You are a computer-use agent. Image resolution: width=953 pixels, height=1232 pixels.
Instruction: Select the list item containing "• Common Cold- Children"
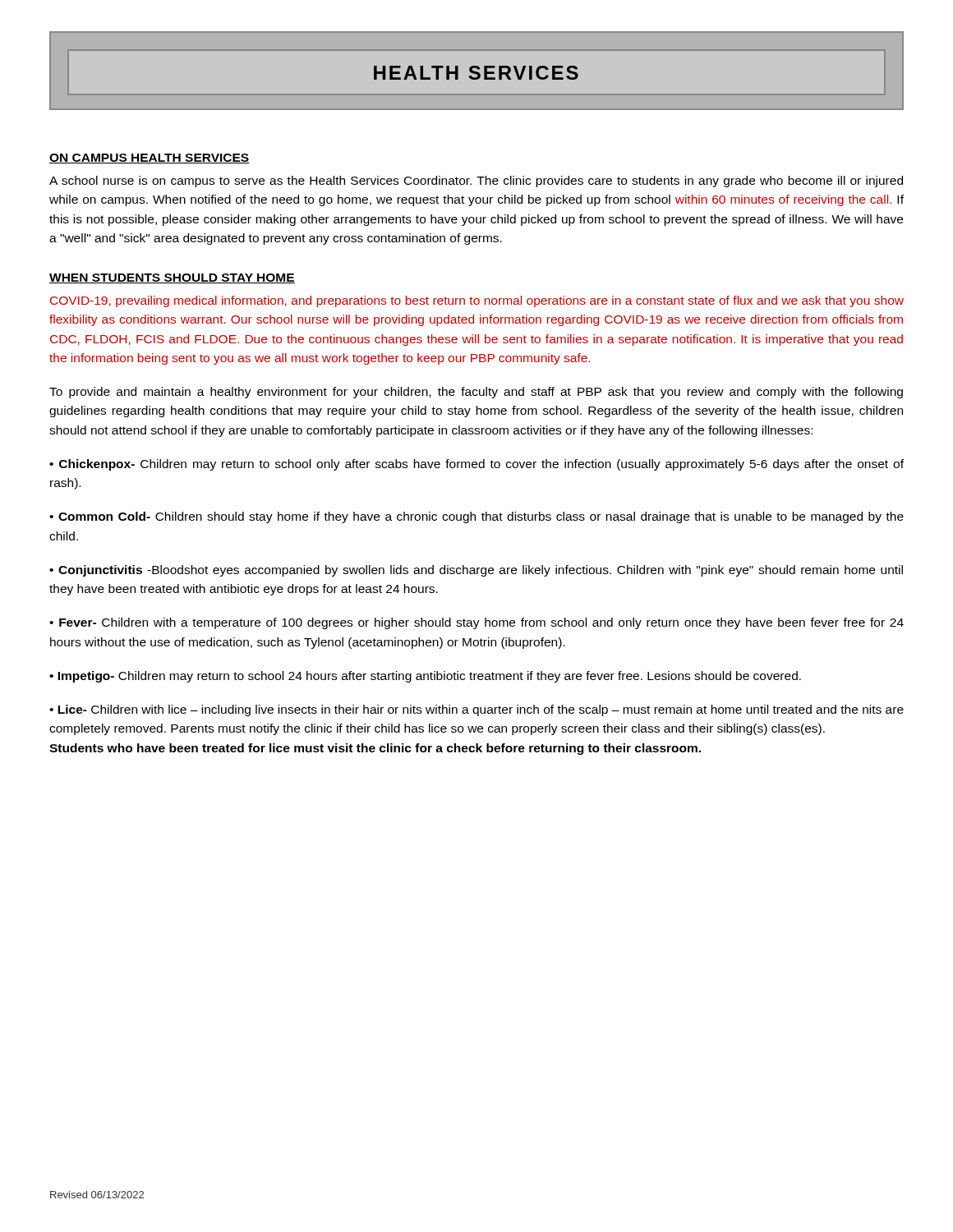click(x=476, y=526)
